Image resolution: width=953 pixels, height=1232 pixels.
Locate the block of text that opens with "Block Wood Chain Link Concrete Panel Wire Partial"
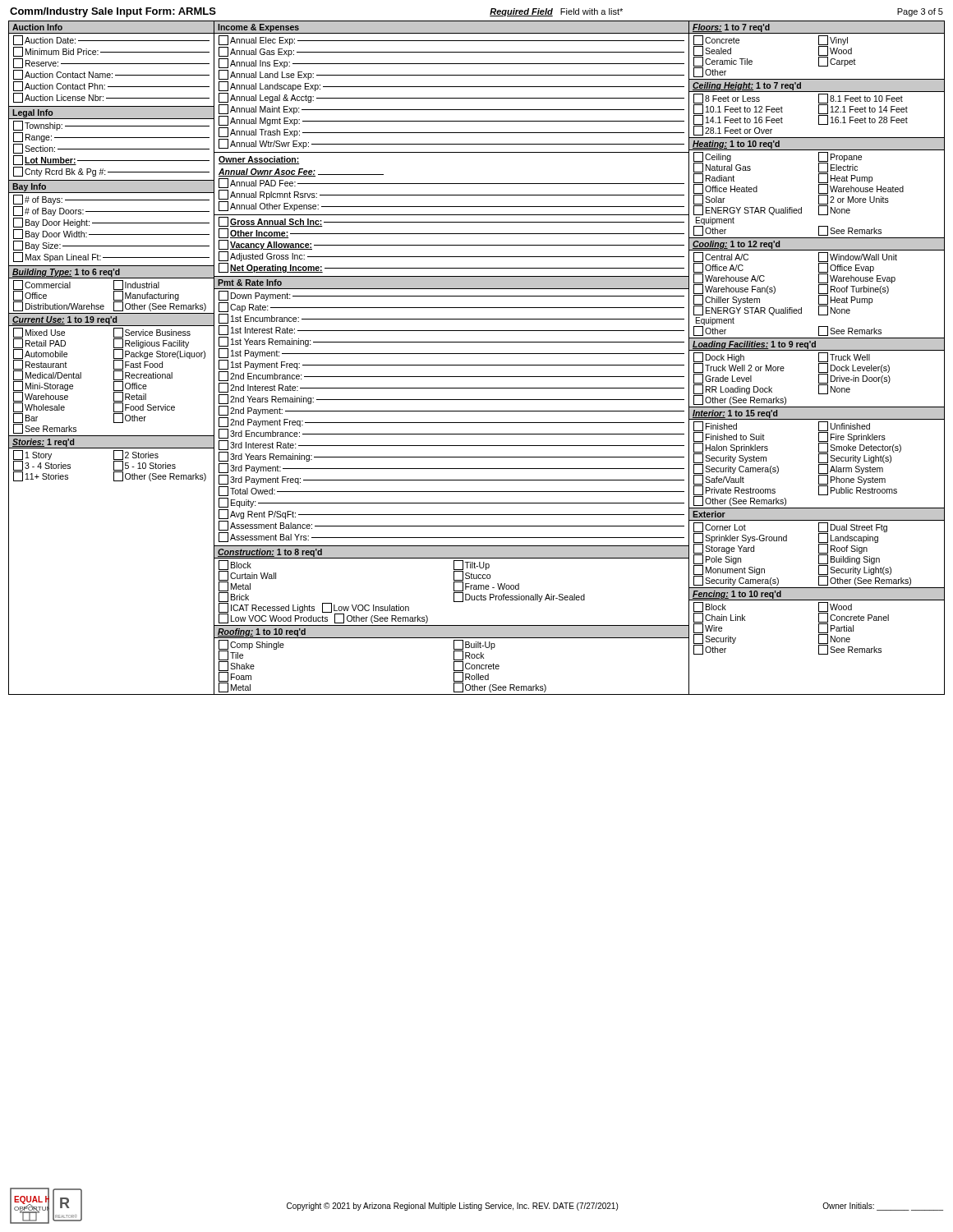click(x=817, y=628)
